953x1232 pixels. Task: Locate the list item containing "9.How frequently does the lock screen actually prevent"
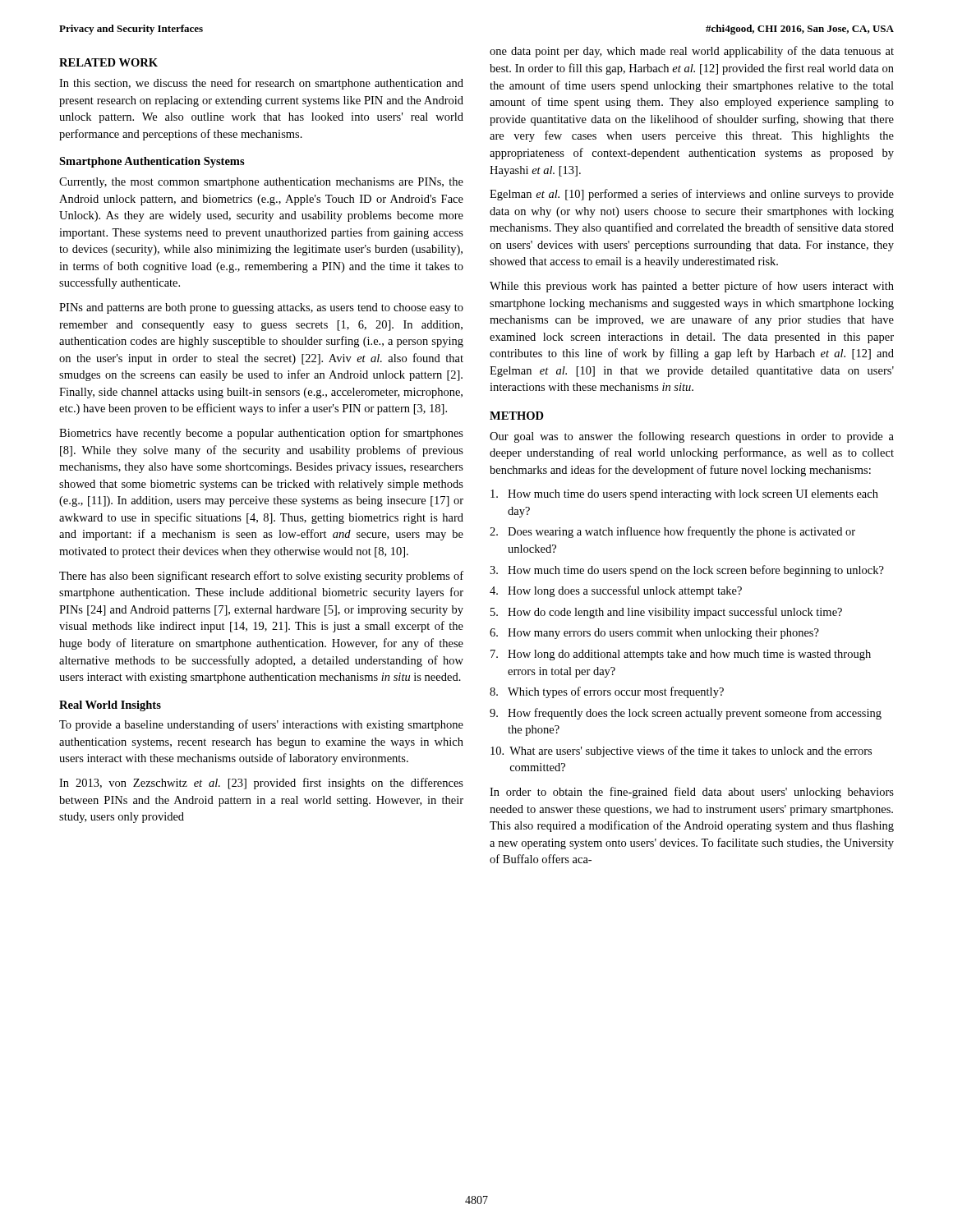(692, 721)
